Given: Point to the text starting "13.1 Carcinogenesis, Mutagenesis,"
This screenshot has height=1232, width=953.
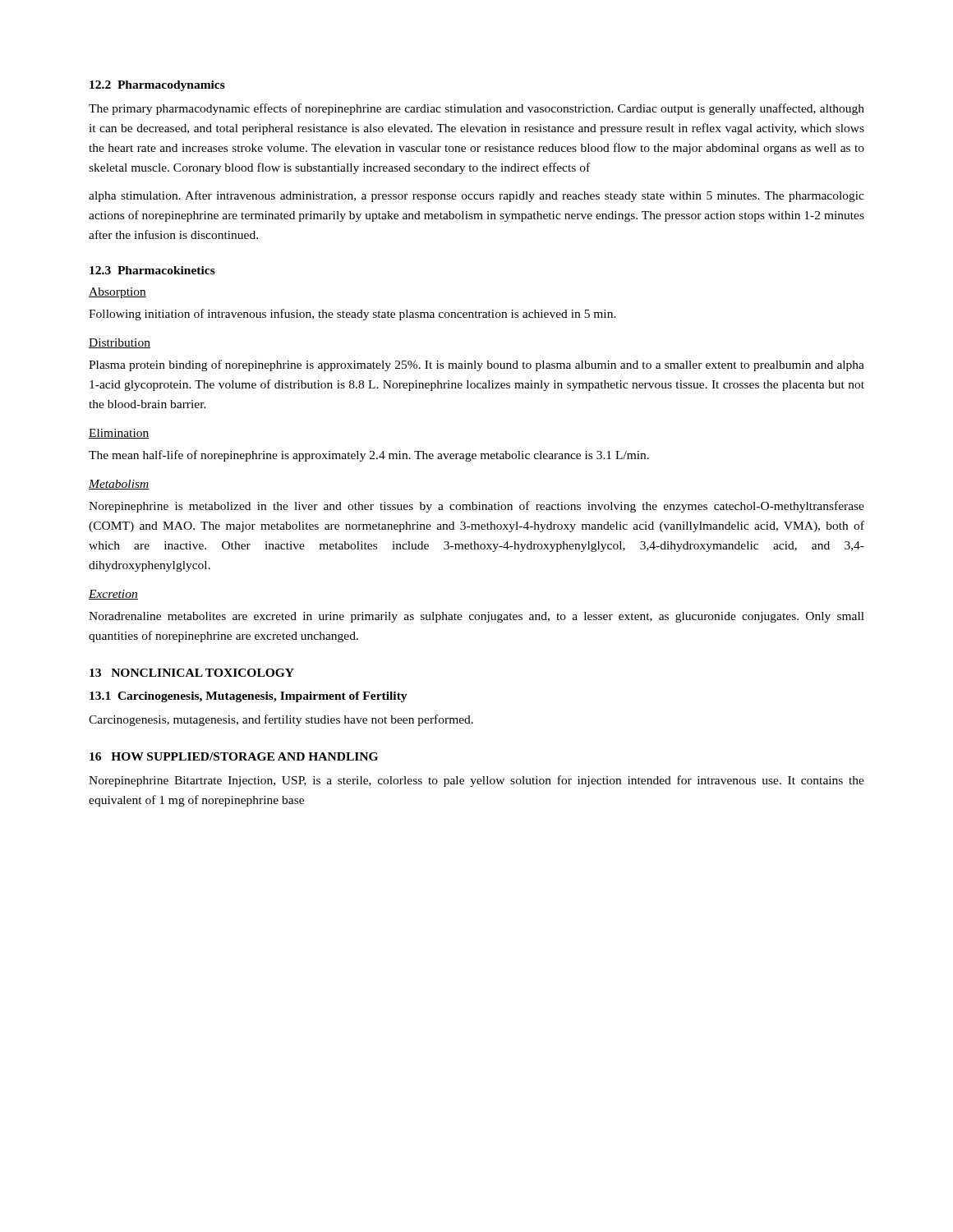Looking at the screenshot, I should click(x=248, y=696).
